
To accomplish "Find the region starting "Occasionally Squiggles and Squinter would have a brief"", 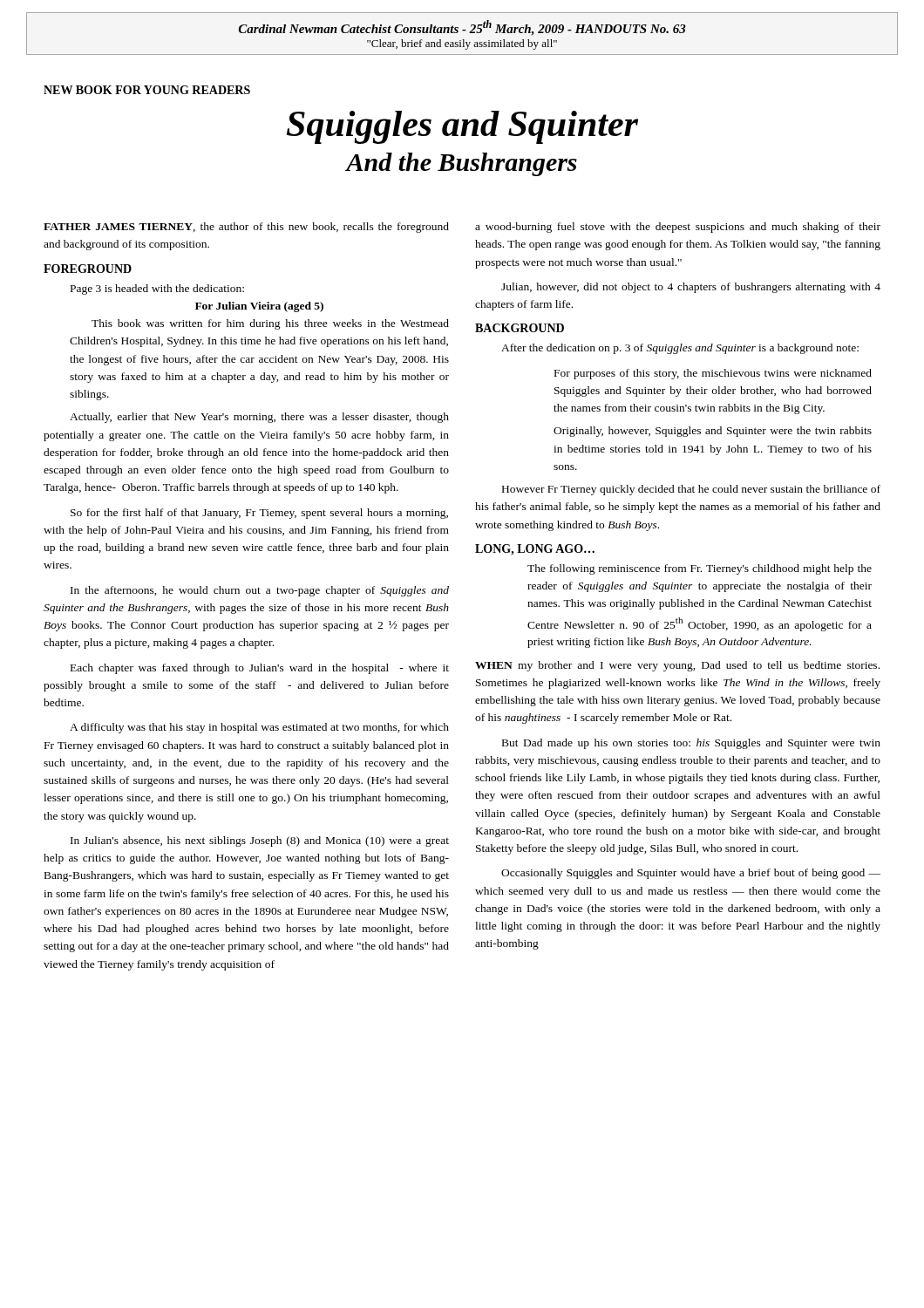I will coord(678,908).
